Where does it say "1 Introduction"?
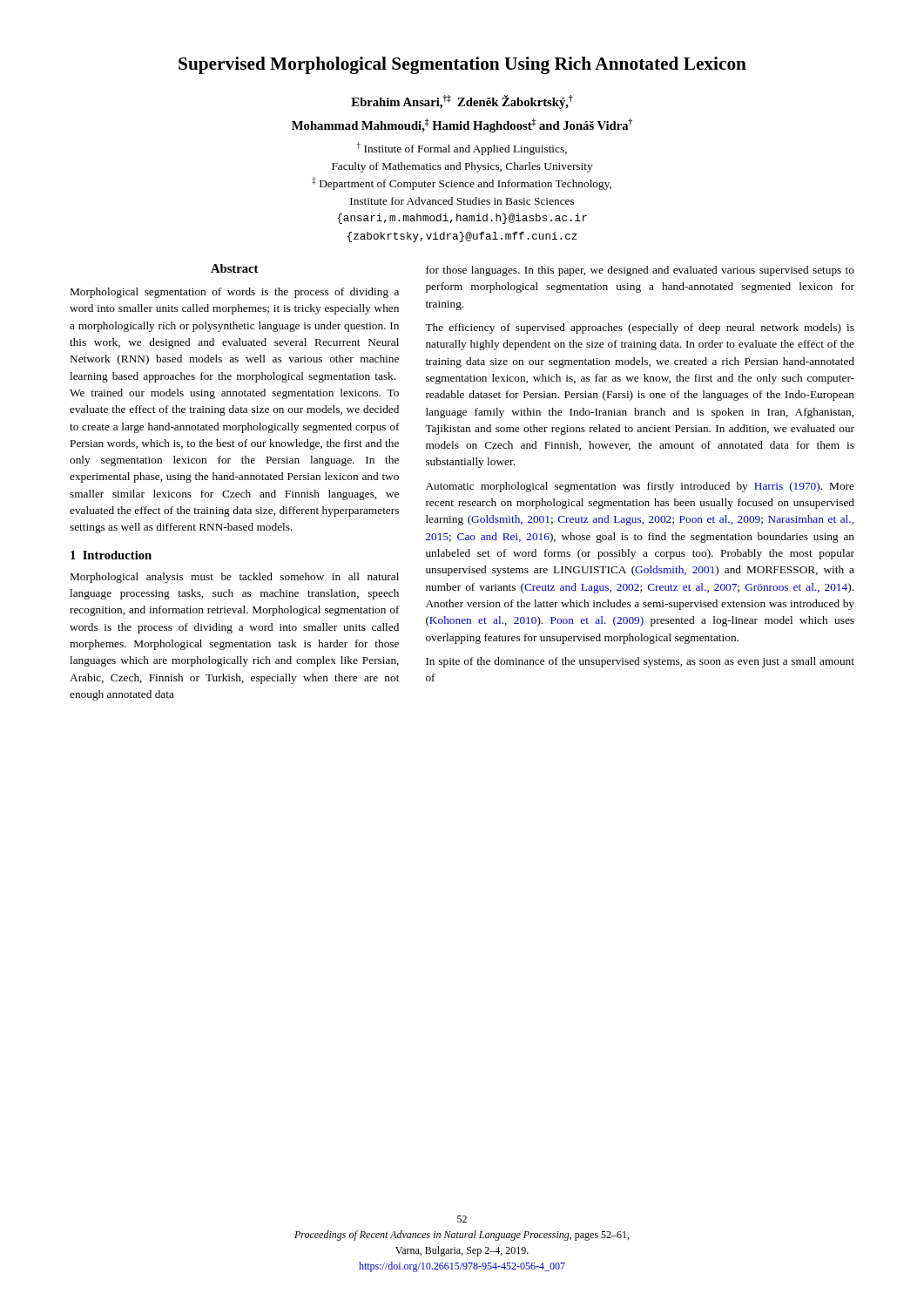 tap(111, 555)
